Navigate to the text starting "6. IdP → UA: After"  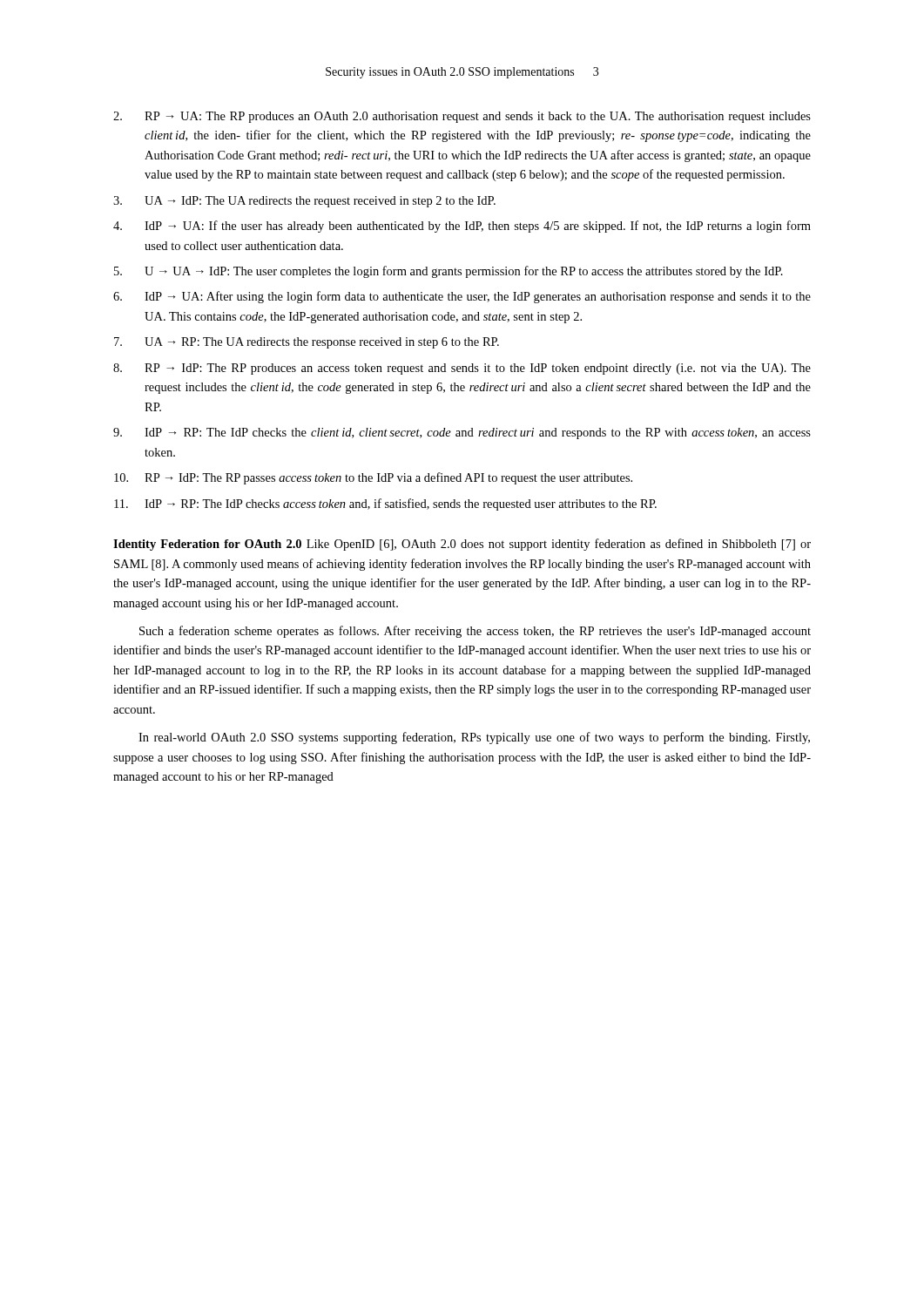[462, 307]
